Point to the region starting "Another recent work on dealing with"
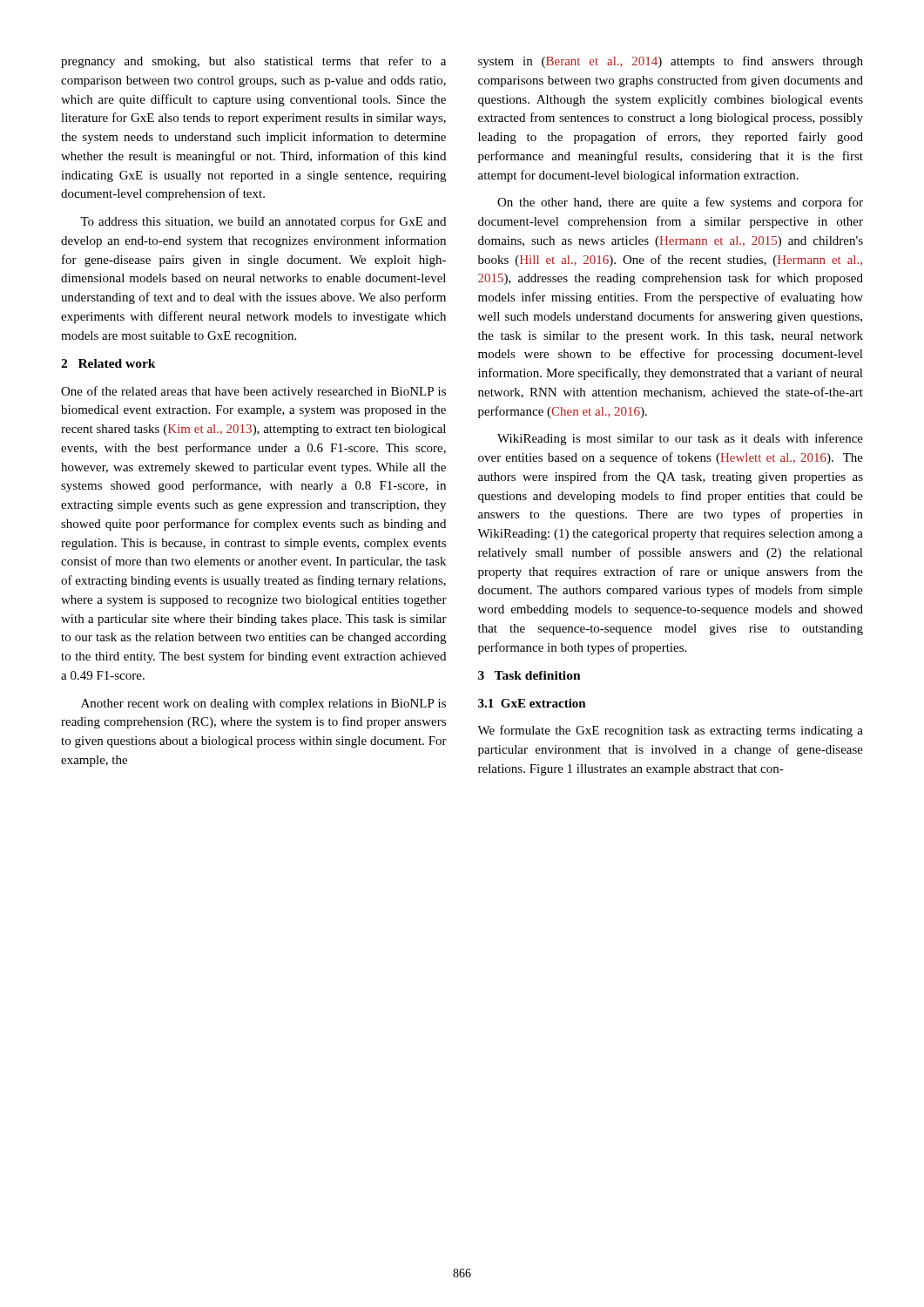Image resolution: width=924 pixels, height=1307 pixels. coord(254,732)
